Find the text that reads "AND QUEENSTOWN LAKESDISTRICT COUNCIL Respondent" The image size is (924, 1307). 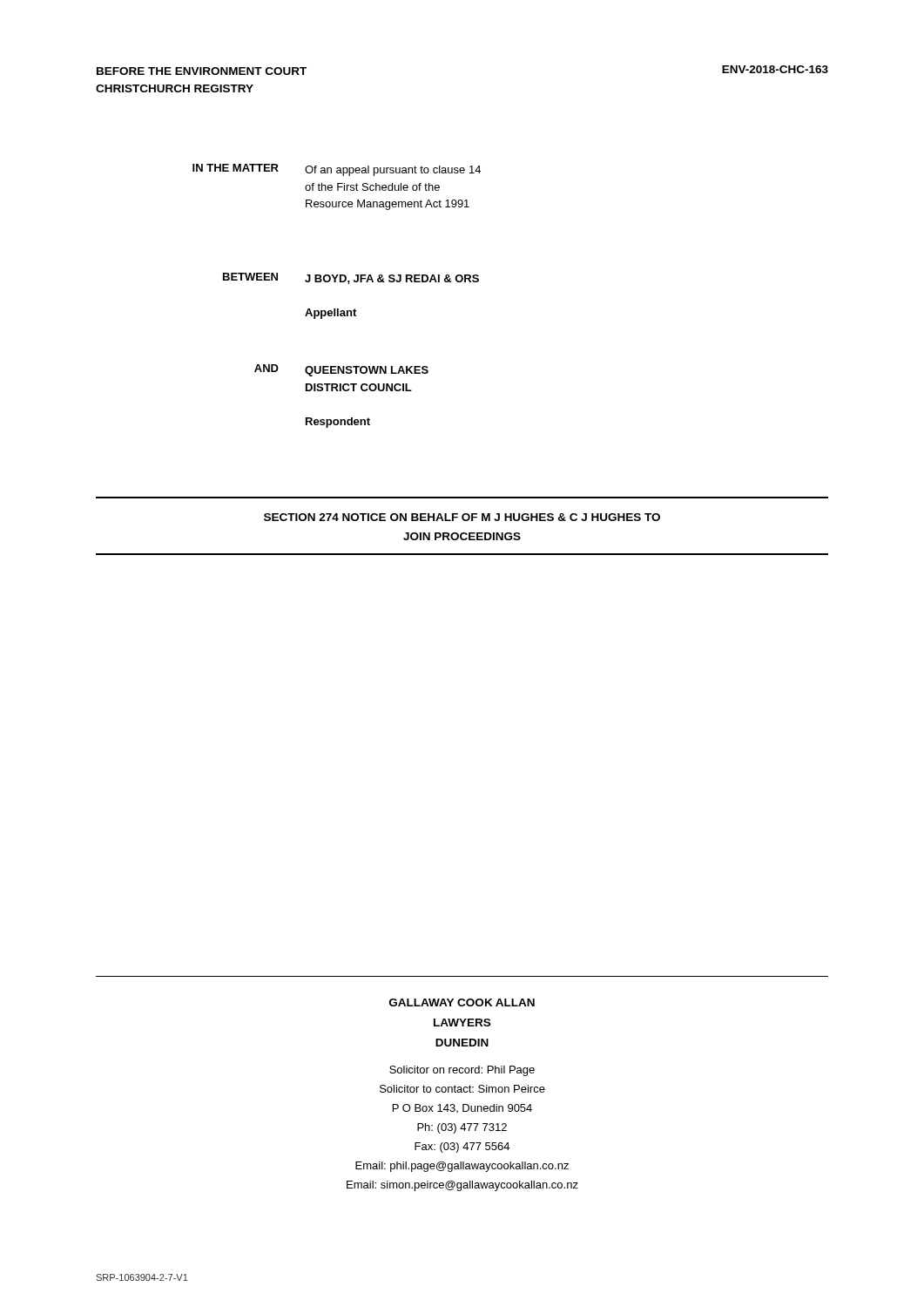pyautogui.click(x=341, y=370)
